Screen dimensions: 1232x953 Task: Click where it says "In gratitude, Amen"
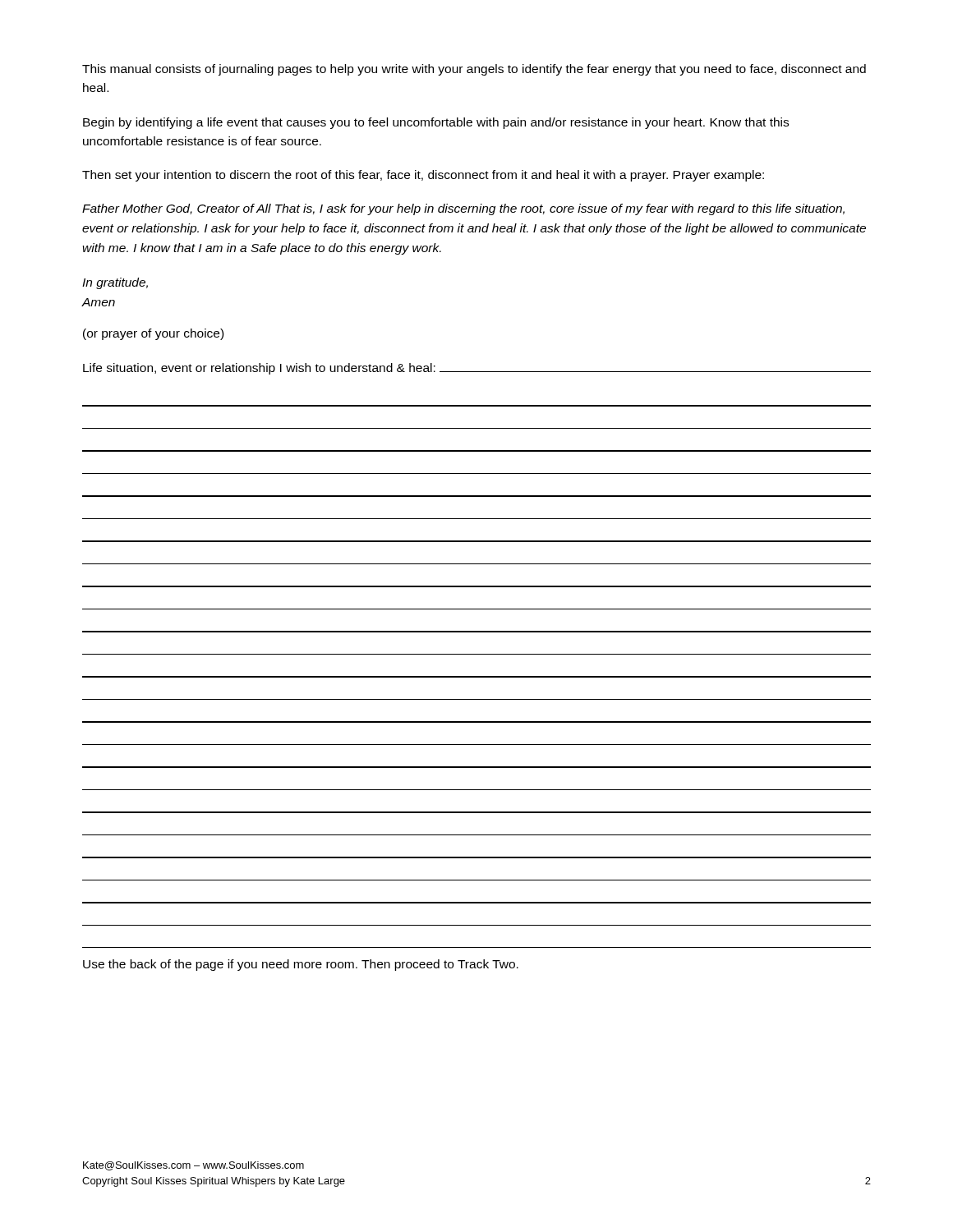pyautogui.click(x=116, y=292)
